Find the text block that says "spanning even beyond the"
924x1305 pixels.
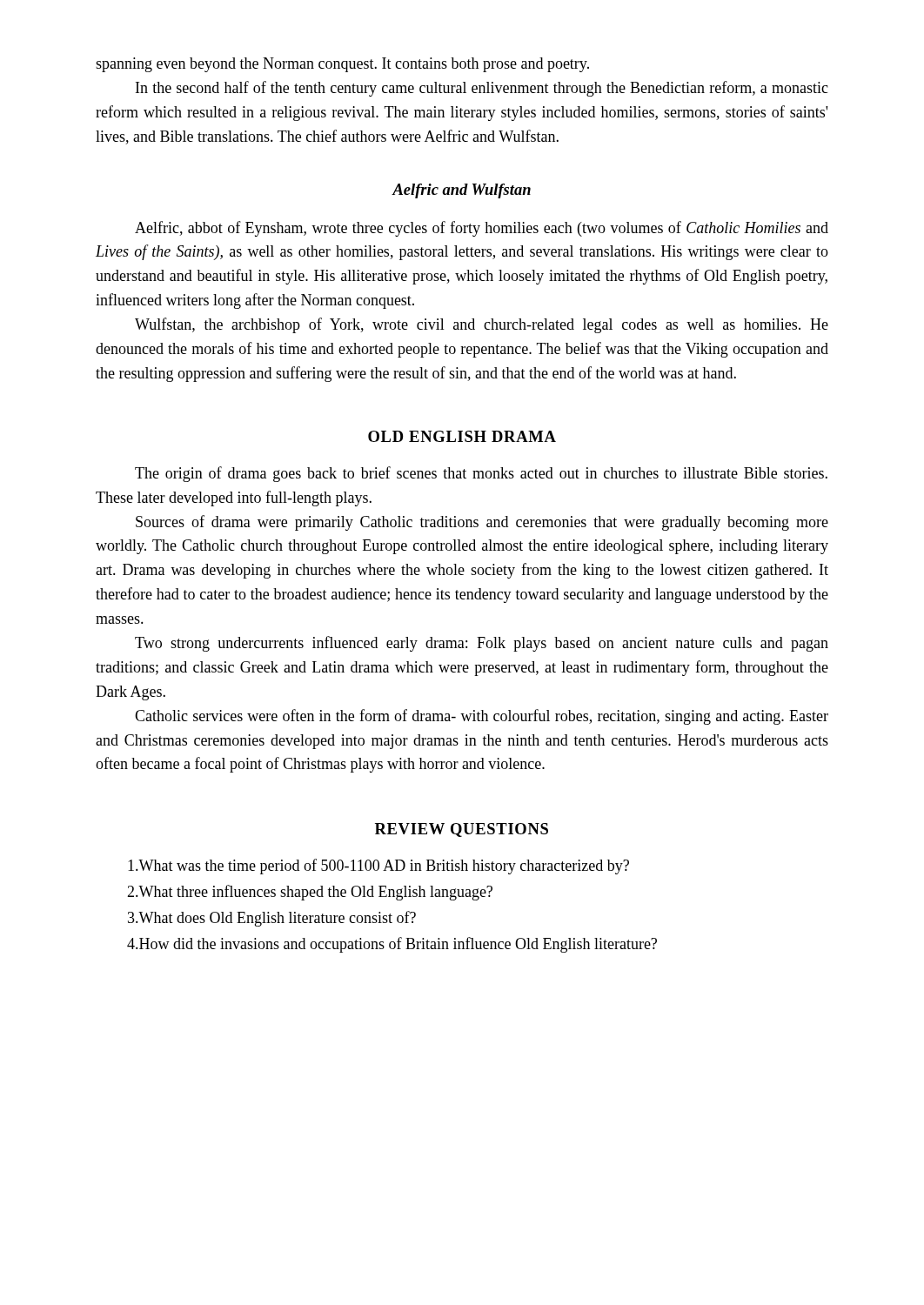tap(462, 101)
